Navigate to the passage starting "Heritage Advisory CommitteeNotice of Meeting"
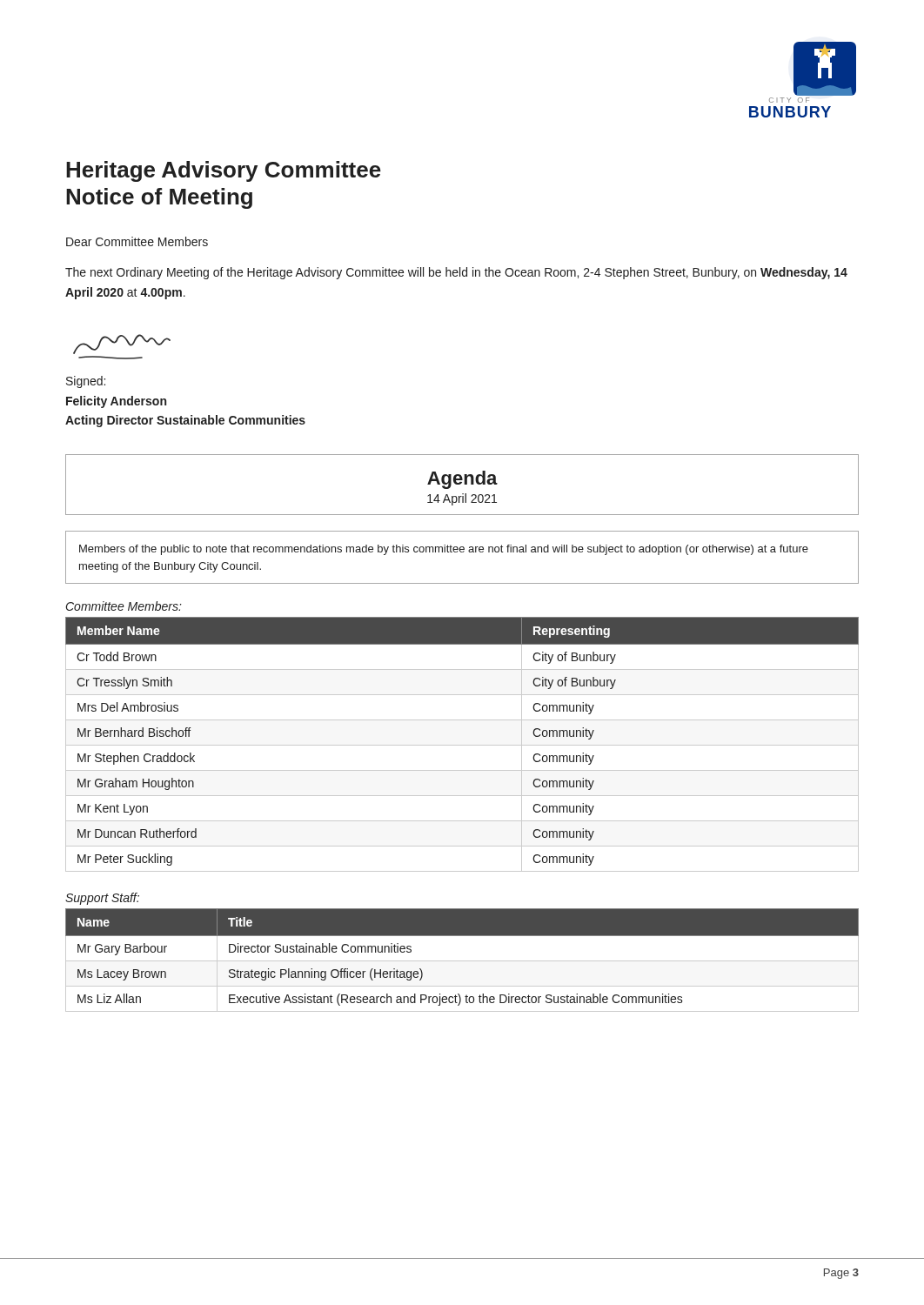 click(x=224, y=171)
